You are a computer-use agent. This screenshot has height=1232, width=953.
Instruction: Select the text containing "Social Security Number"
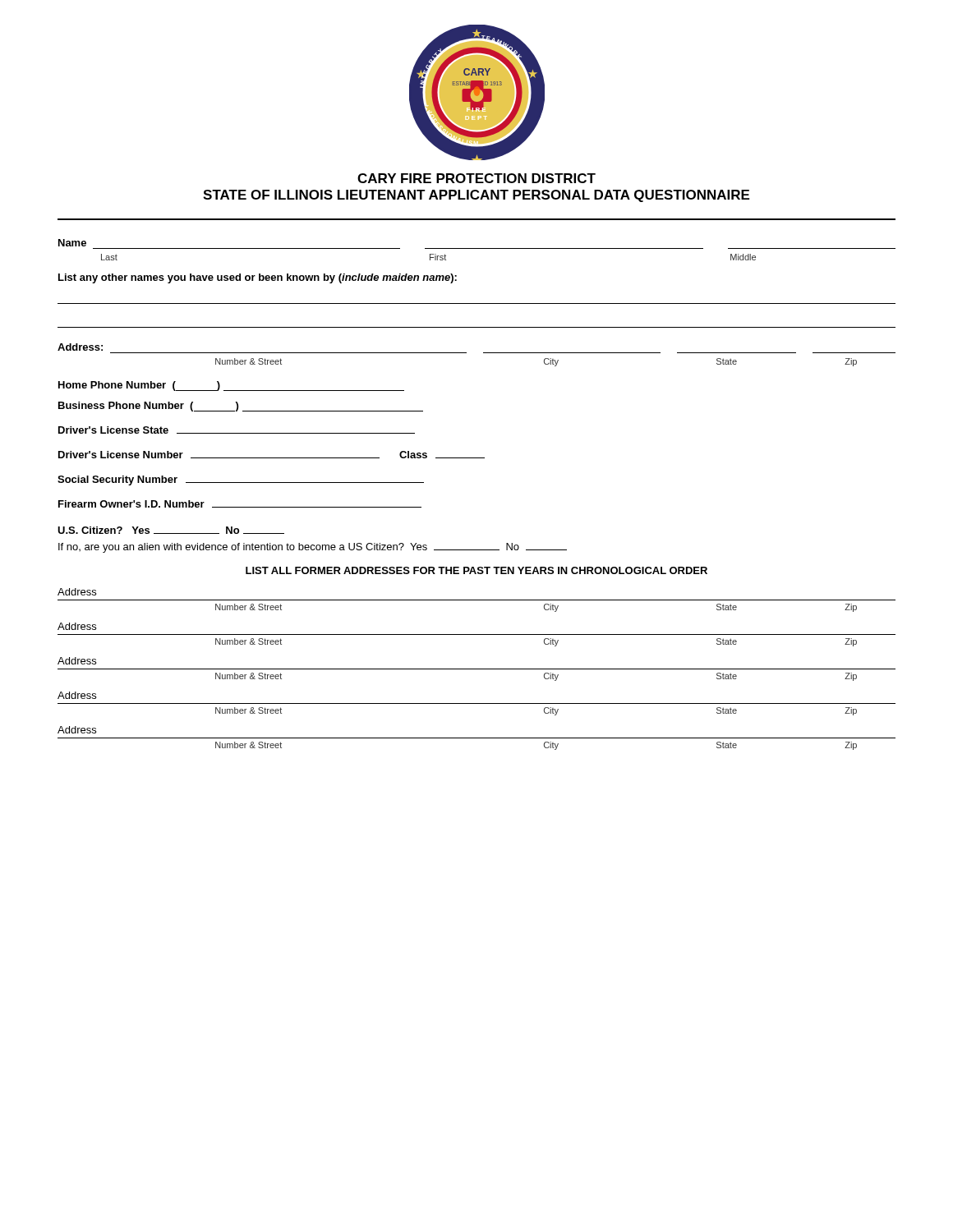tap(241, 477)
